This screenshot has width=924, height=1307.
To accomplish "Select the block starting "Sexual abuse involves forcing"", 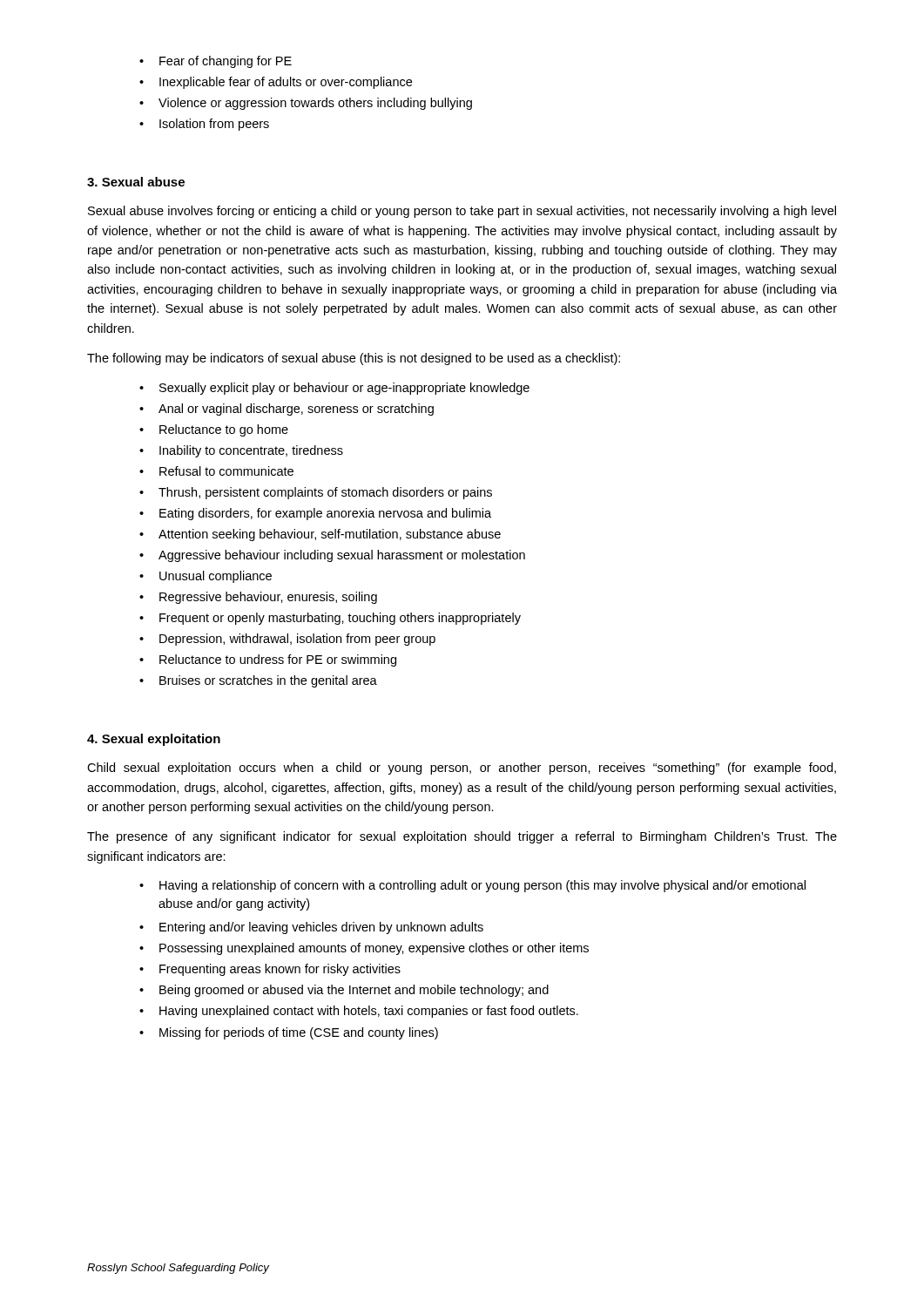I will pos(462,270).
